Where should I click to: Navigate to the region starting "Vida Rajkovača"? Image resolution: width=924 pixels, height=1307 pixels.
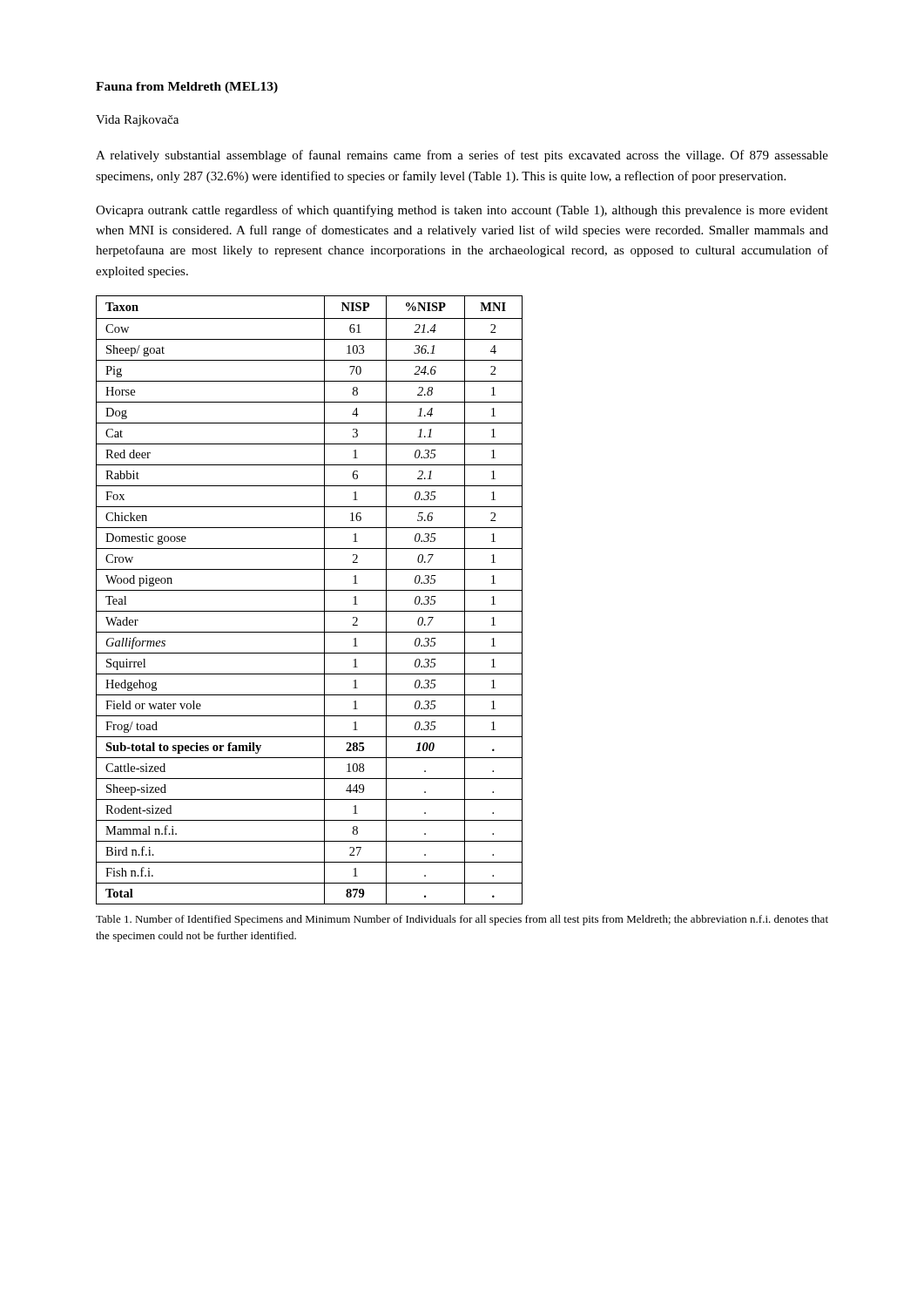coord(137,119)
